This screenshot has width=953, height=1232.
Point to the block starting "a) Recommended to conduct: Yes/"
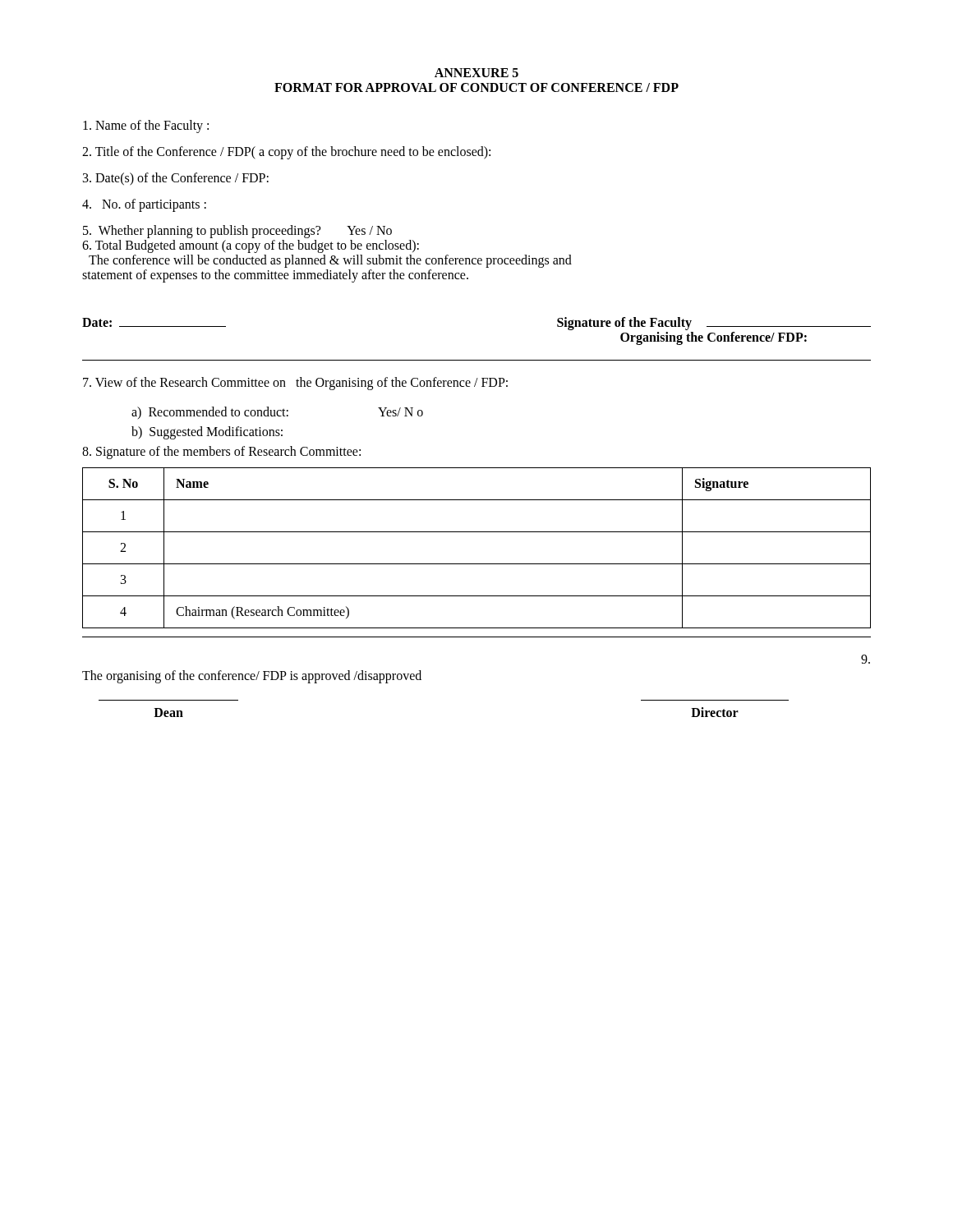[277, 413]
